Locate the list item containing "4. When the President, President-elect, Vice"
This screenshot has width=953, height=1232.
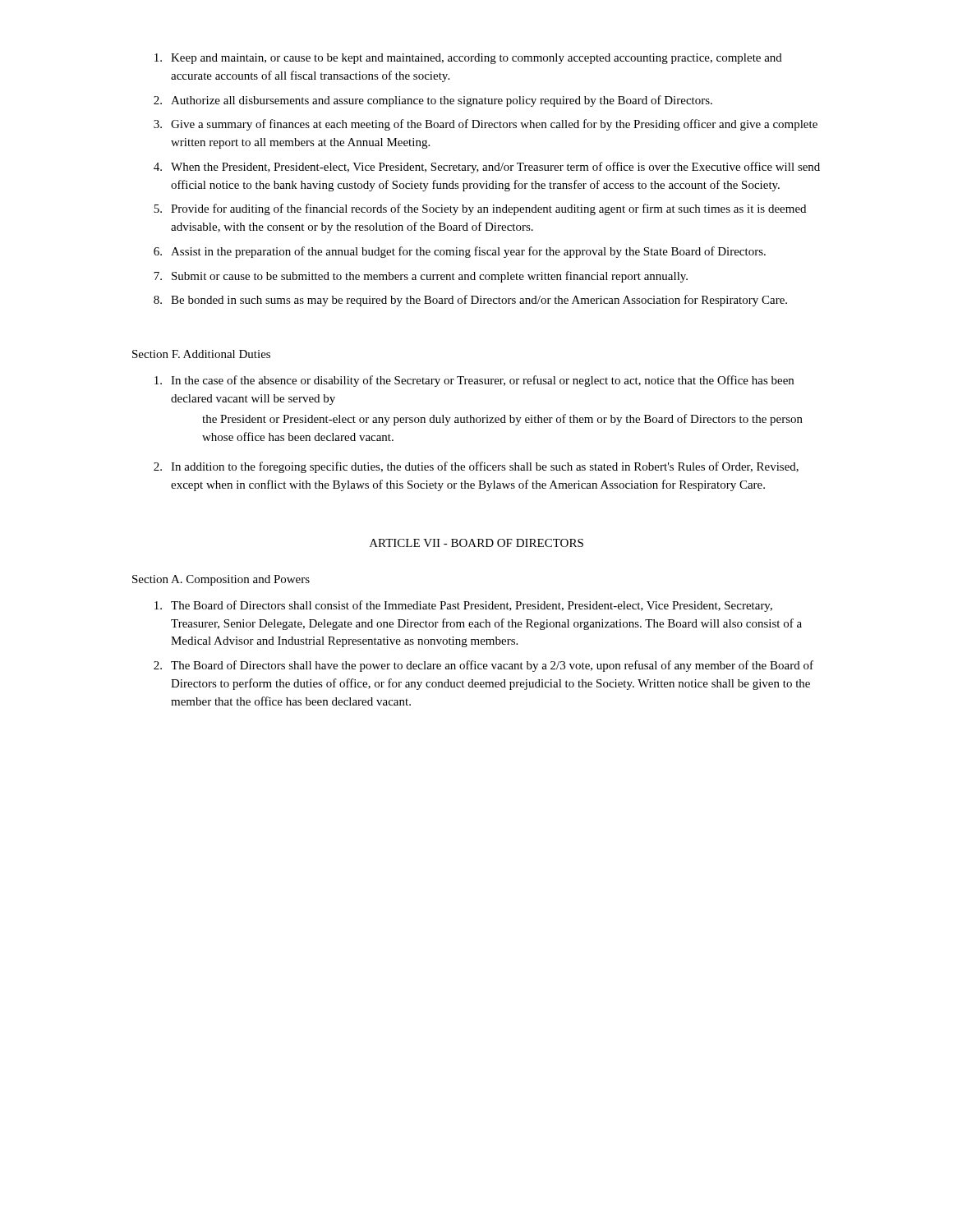(x=476, y=176)
